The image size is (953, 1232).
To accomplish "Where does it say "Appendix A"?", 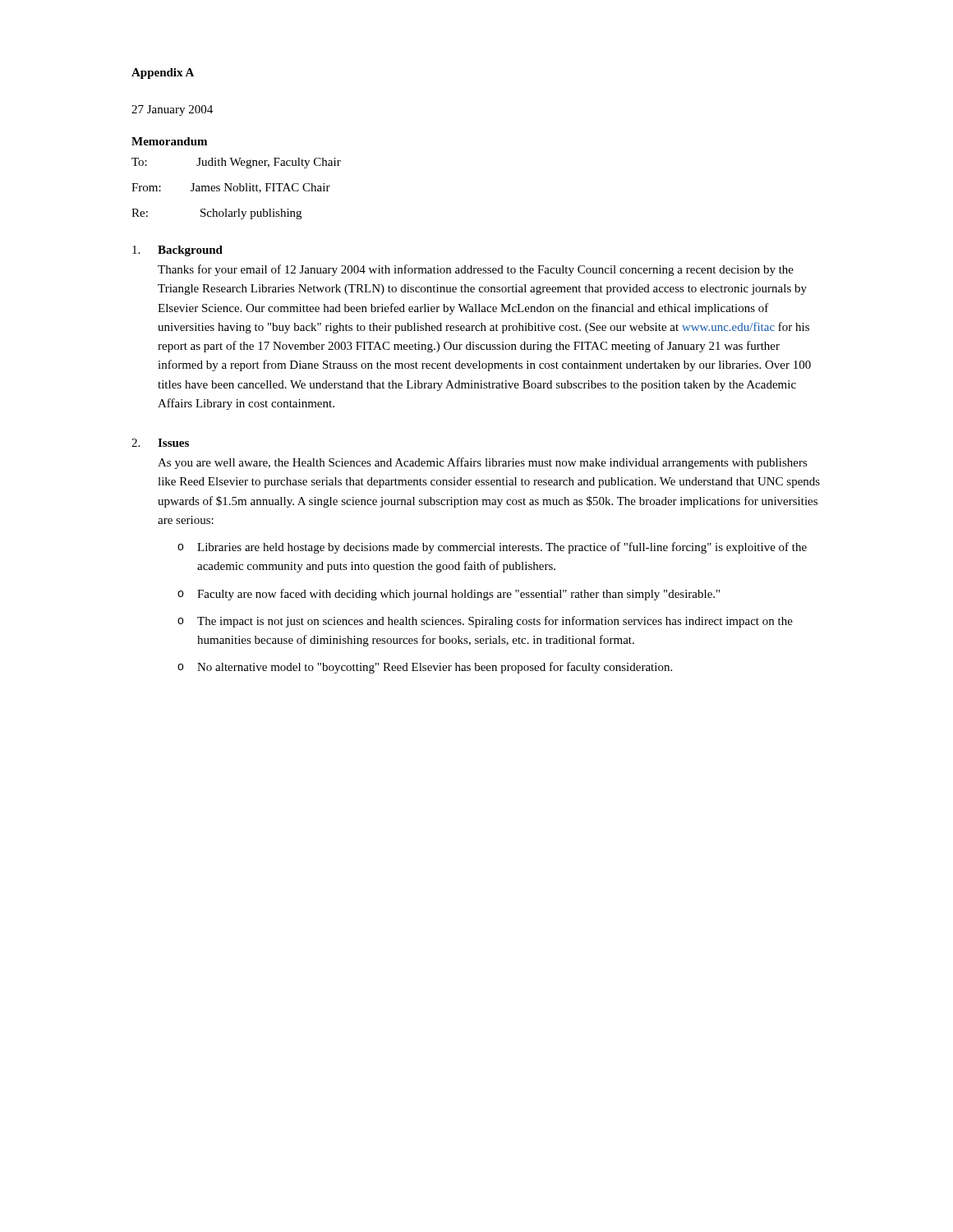I will (x=163, y=72).
